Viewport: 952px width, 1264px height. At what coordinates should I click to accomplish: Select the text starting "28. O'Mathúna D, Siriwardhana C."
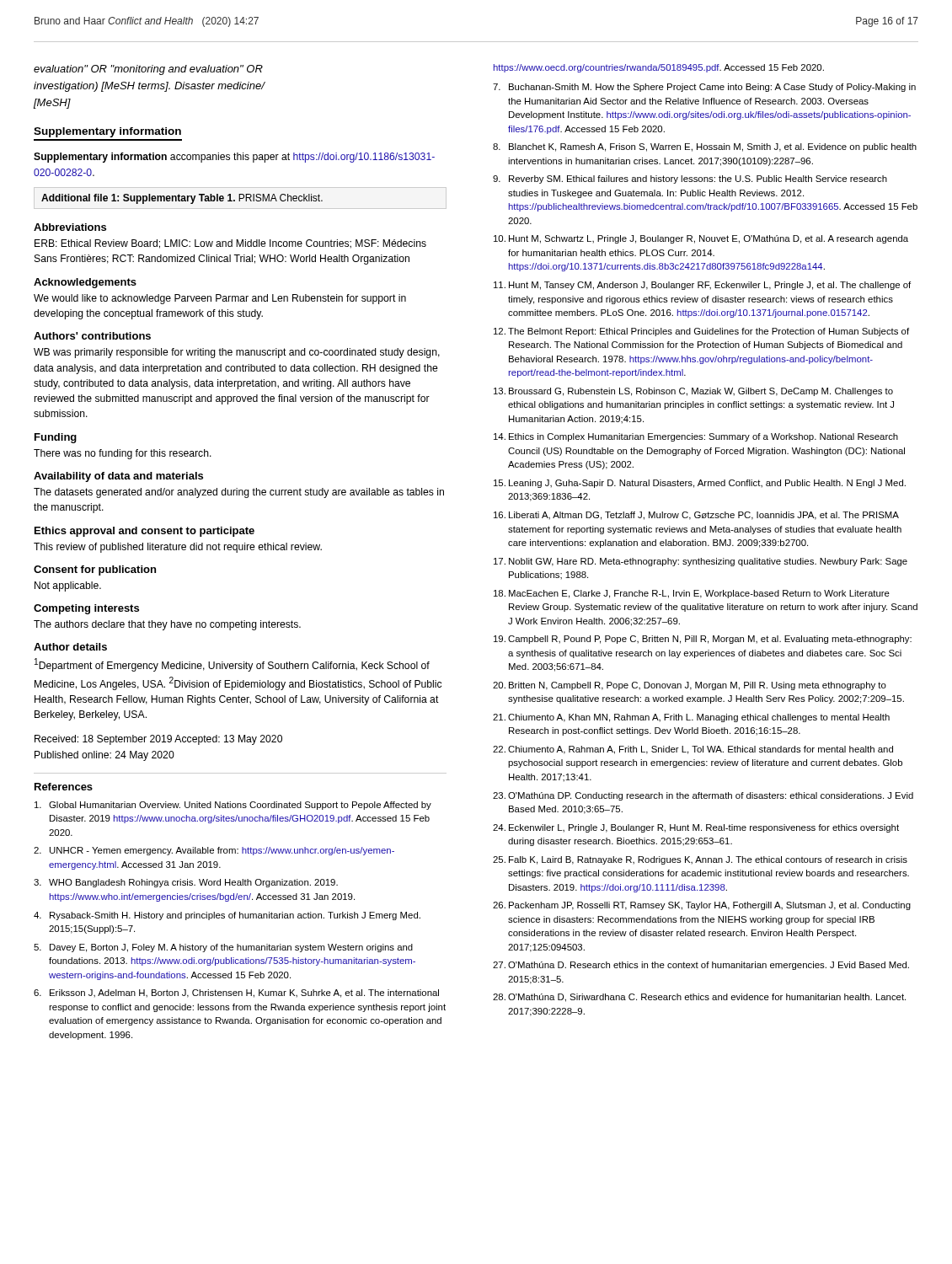[x=706, y=1004]
